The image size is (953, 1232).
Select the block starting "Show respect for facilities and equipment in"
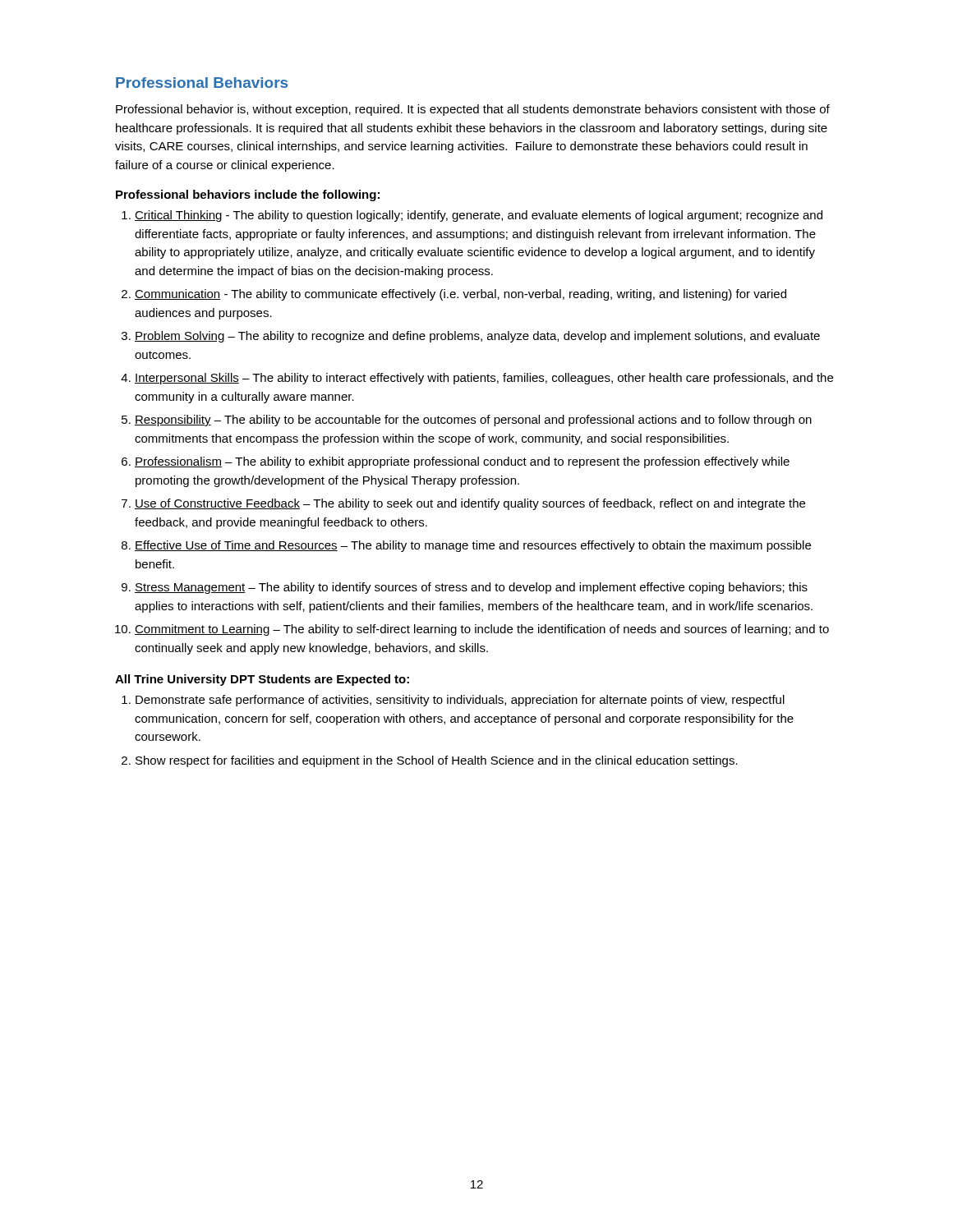click(x=476, y=760)
